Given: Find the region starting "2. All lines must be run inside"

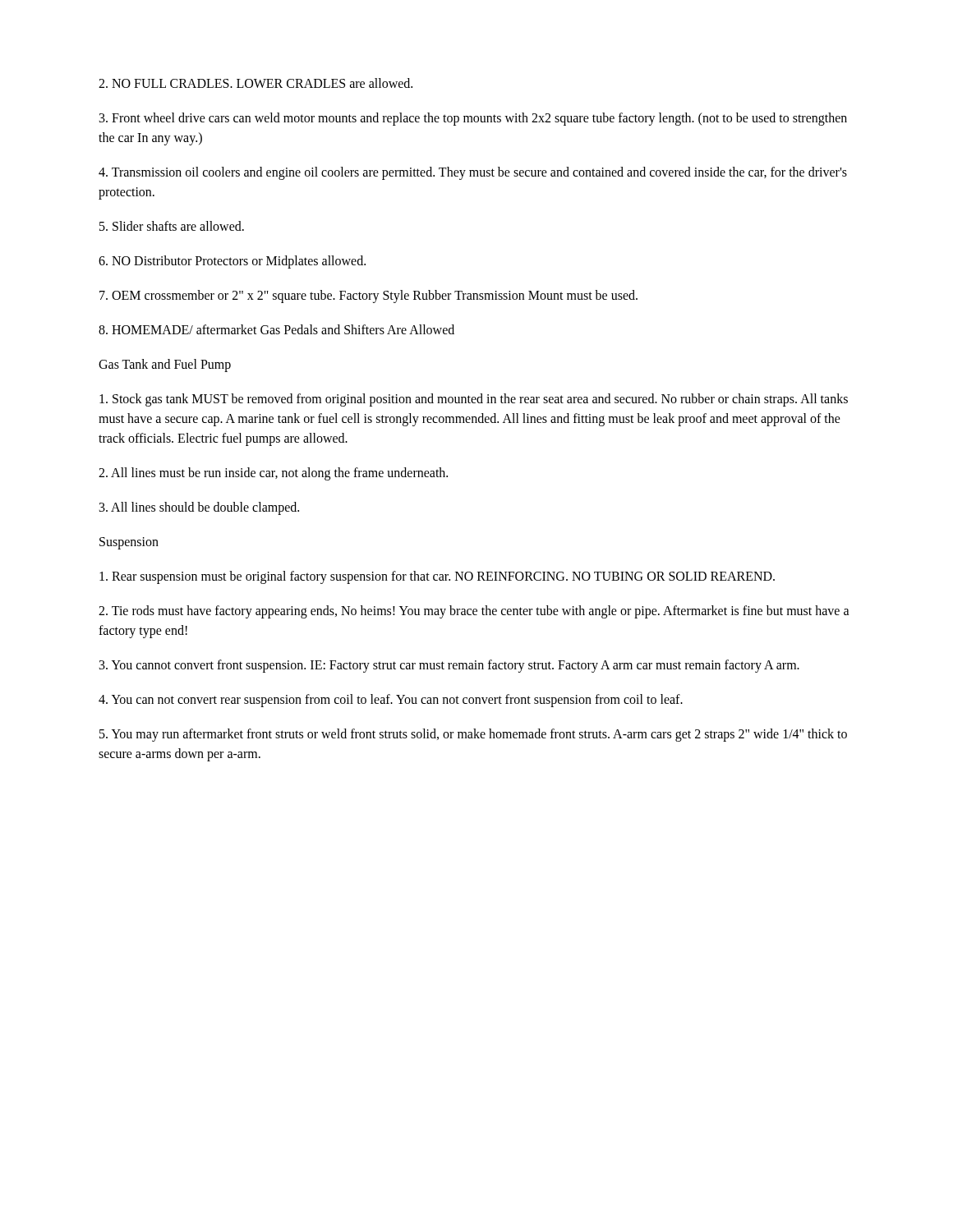Looking at the screenshot, I should pos(274,473).
